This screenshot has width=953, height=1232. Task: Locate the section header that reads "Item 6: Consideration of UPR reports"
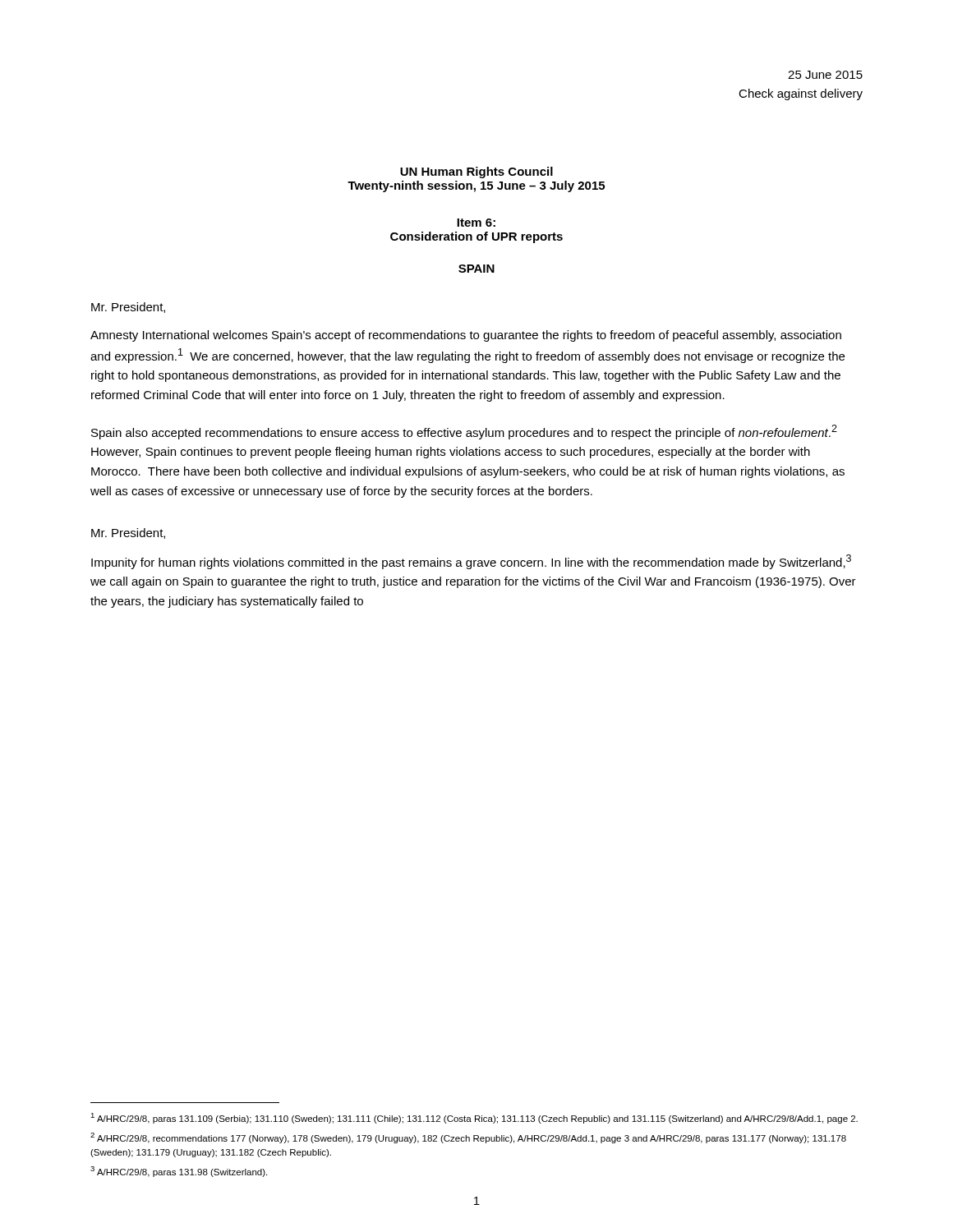(476, 229)
